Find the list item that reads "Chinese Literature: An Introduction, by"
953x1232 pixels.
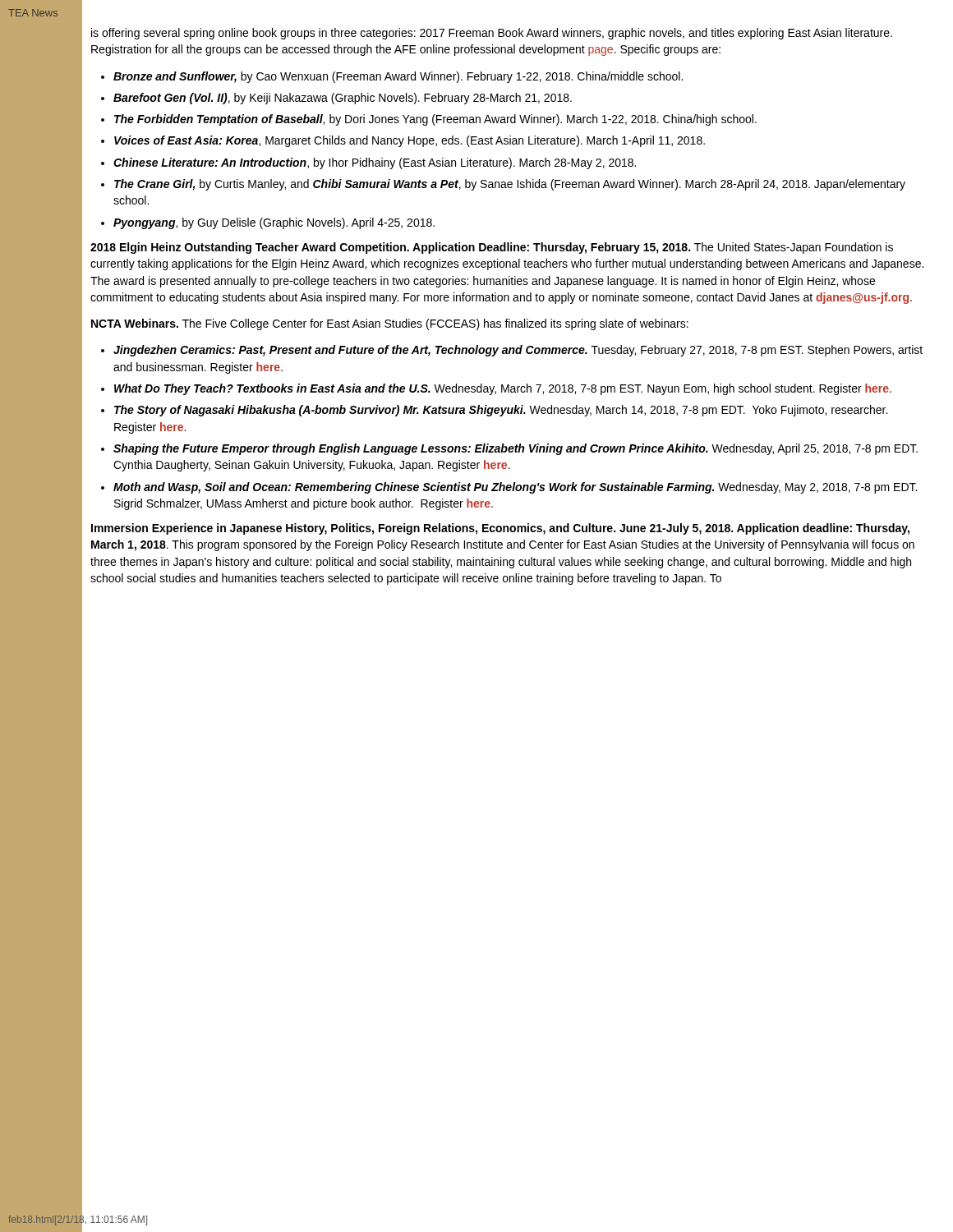click(375, 162)
